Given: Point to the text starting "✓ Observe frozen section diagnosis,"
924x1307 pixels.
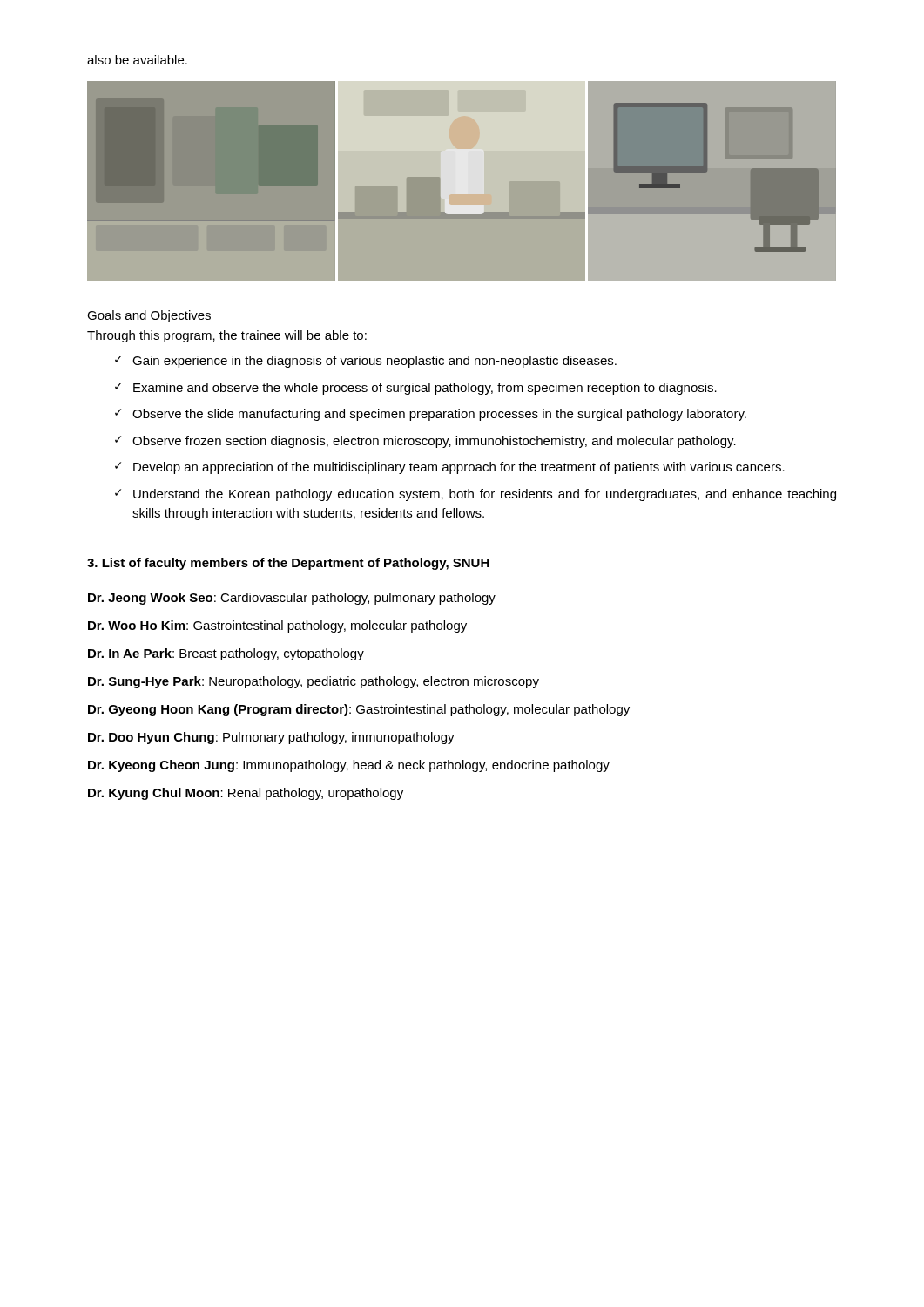Looking at the screenshot, I should [475, 441].
